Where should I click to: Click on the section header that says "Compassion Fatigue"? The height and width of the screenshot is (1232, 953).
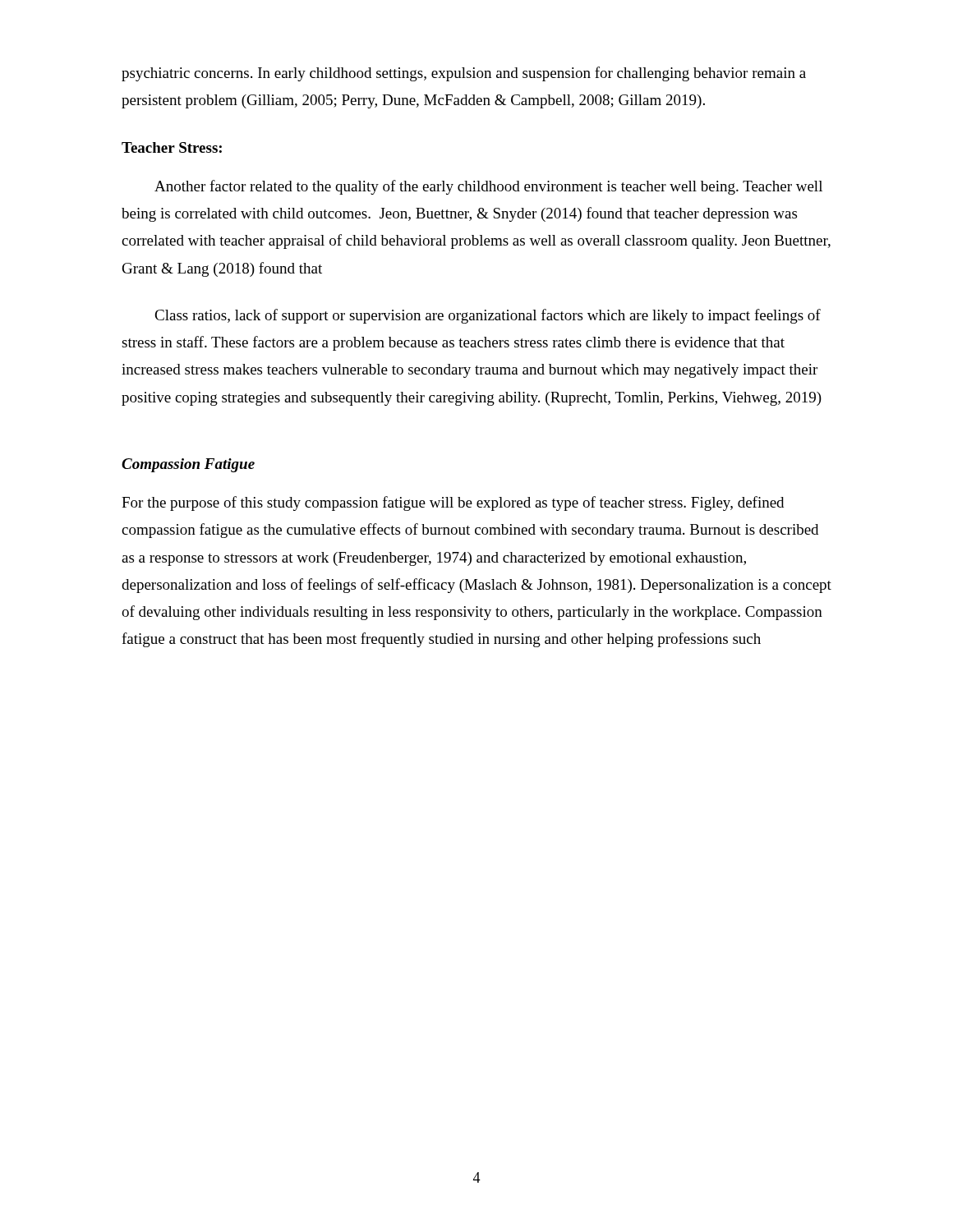tap(188, 463)
